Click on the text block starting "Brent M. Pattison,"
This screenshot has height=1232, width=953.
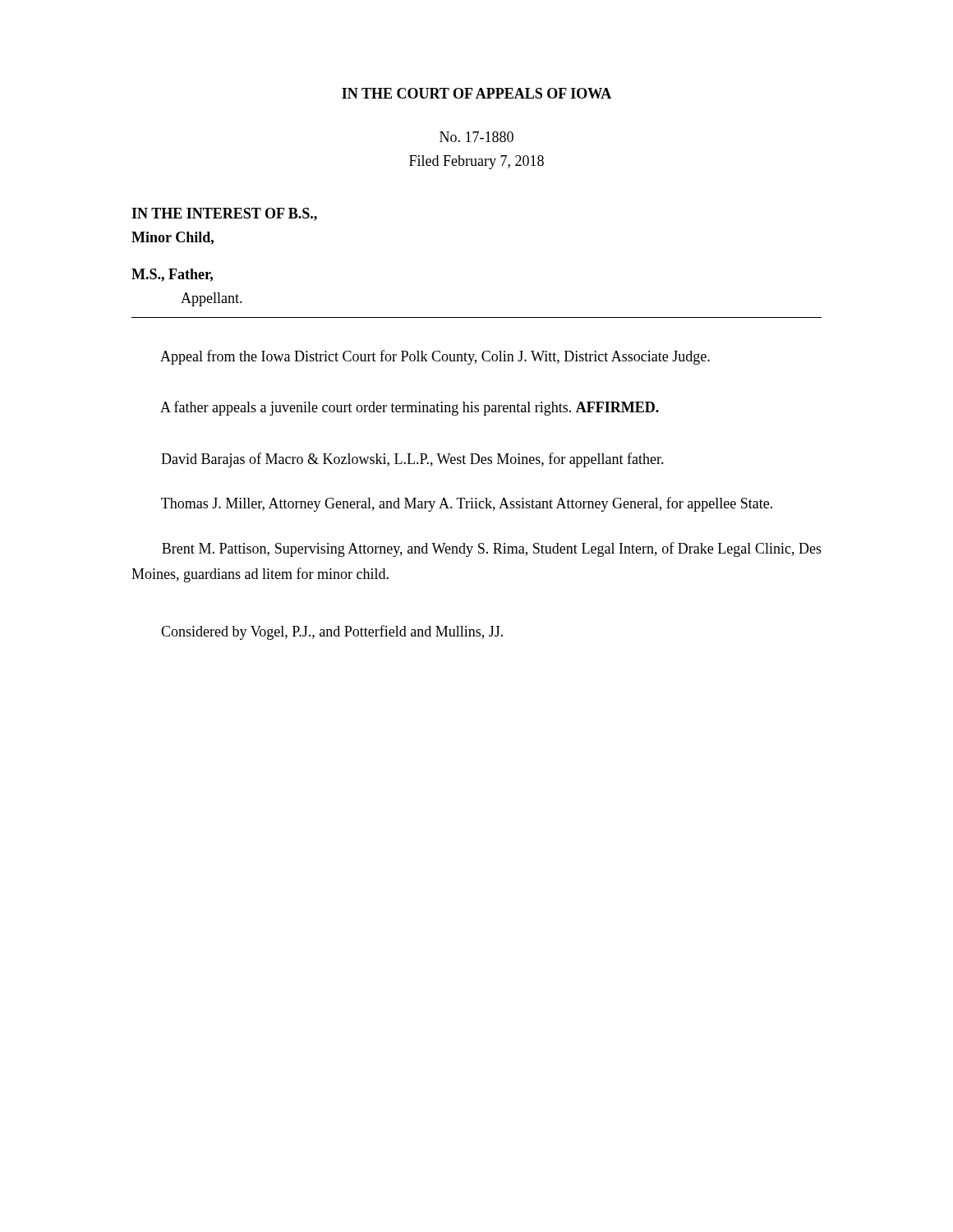(476, 561)
